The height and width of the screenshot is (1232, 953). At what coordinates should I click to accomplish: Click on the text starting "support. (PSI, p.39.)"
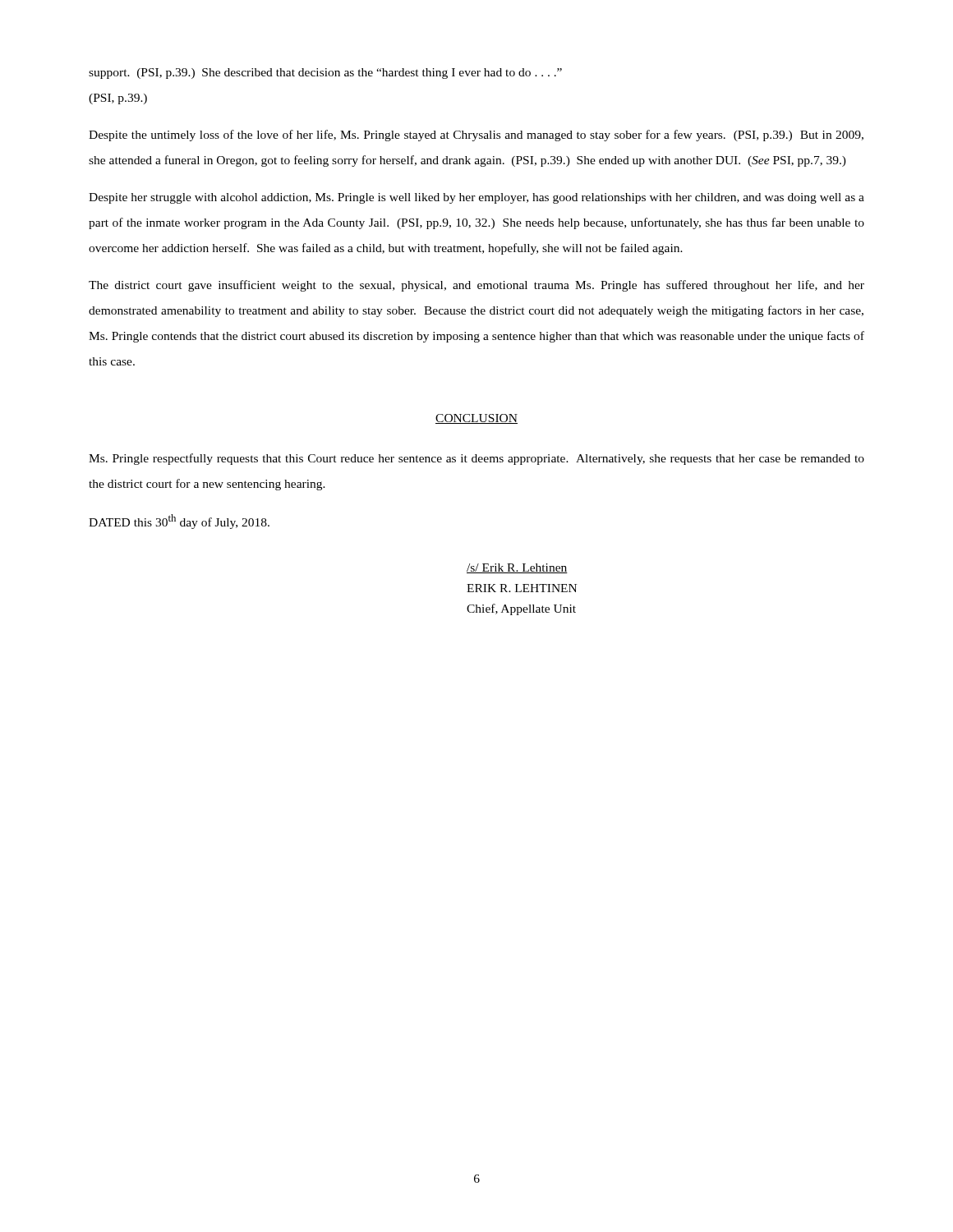476,85
